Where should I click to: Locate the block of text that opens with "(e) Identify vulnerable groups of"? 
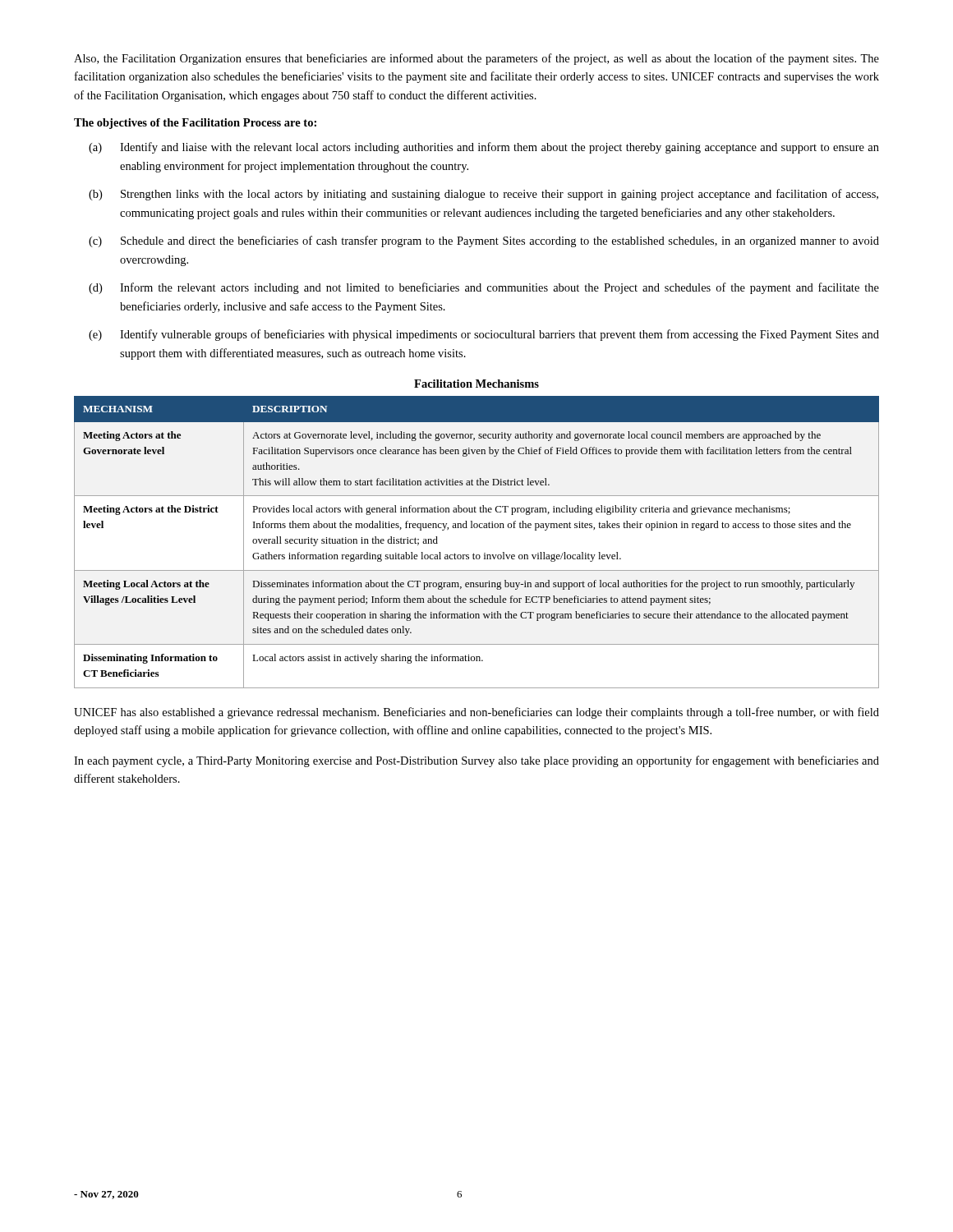(x=476, y=344)
